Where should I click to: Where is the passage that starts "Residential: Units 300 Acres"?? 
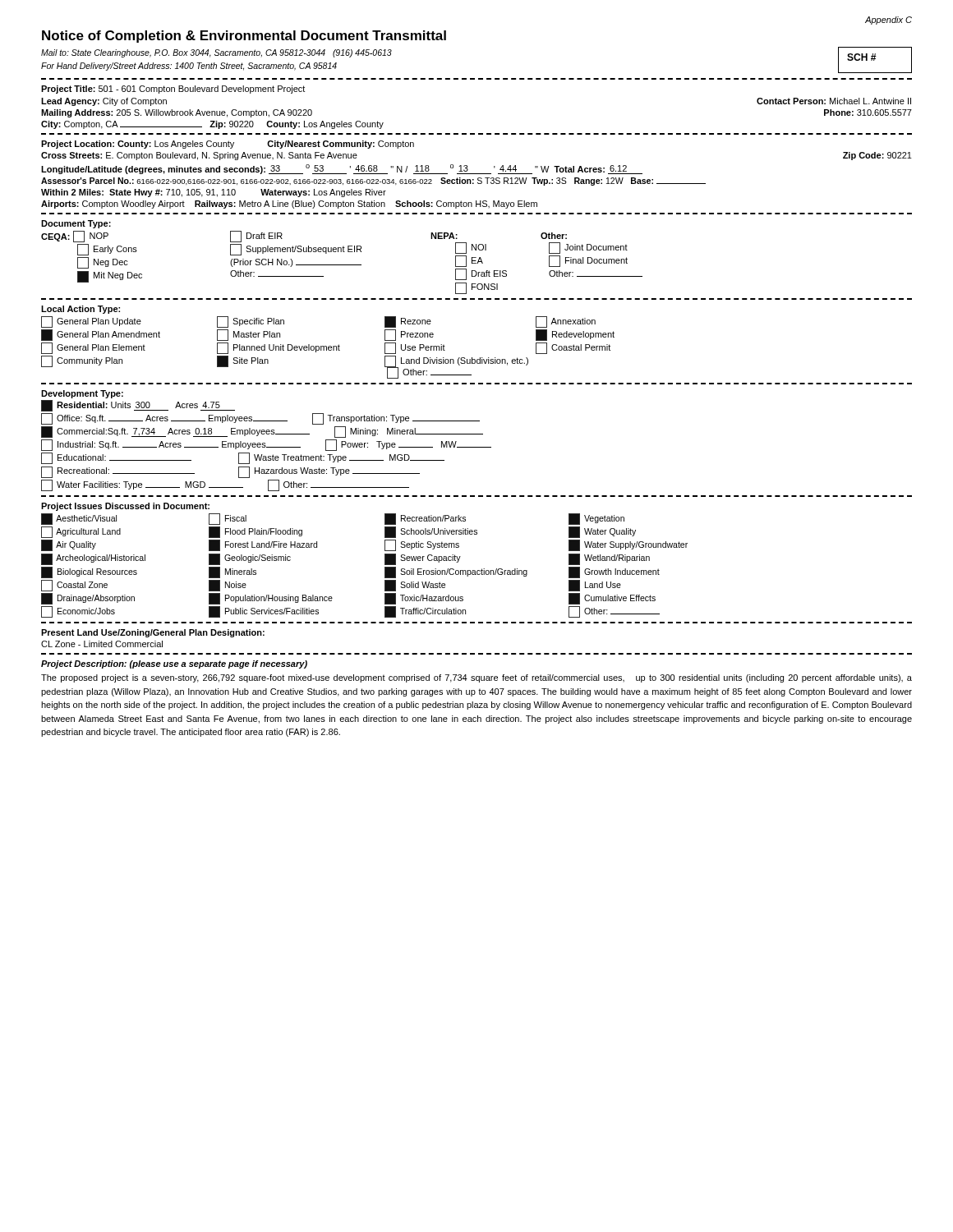(476, 445)
